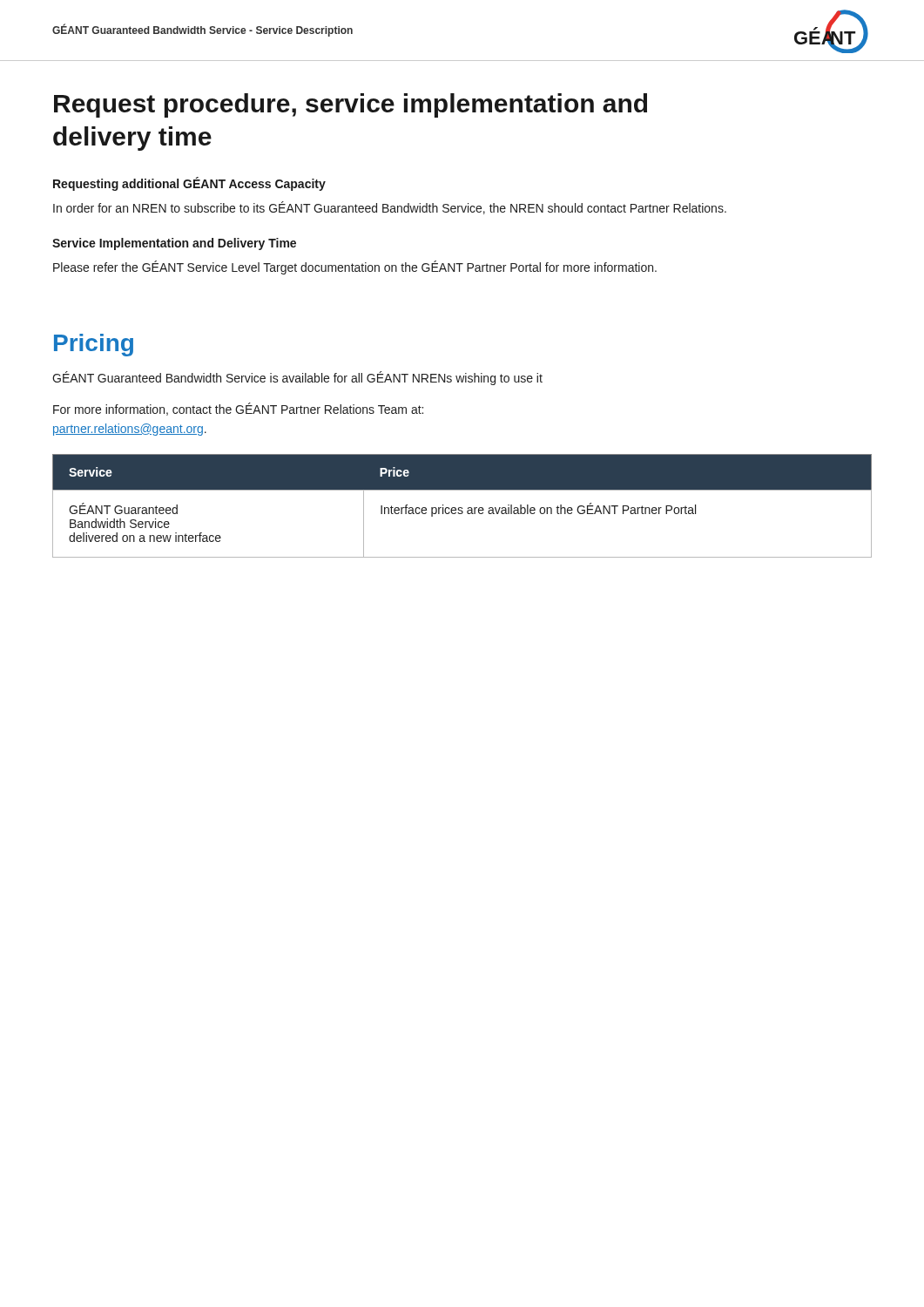Where does it say "Requesting additional GÉANT Access Capacity"?

click(x=189, y=184)
